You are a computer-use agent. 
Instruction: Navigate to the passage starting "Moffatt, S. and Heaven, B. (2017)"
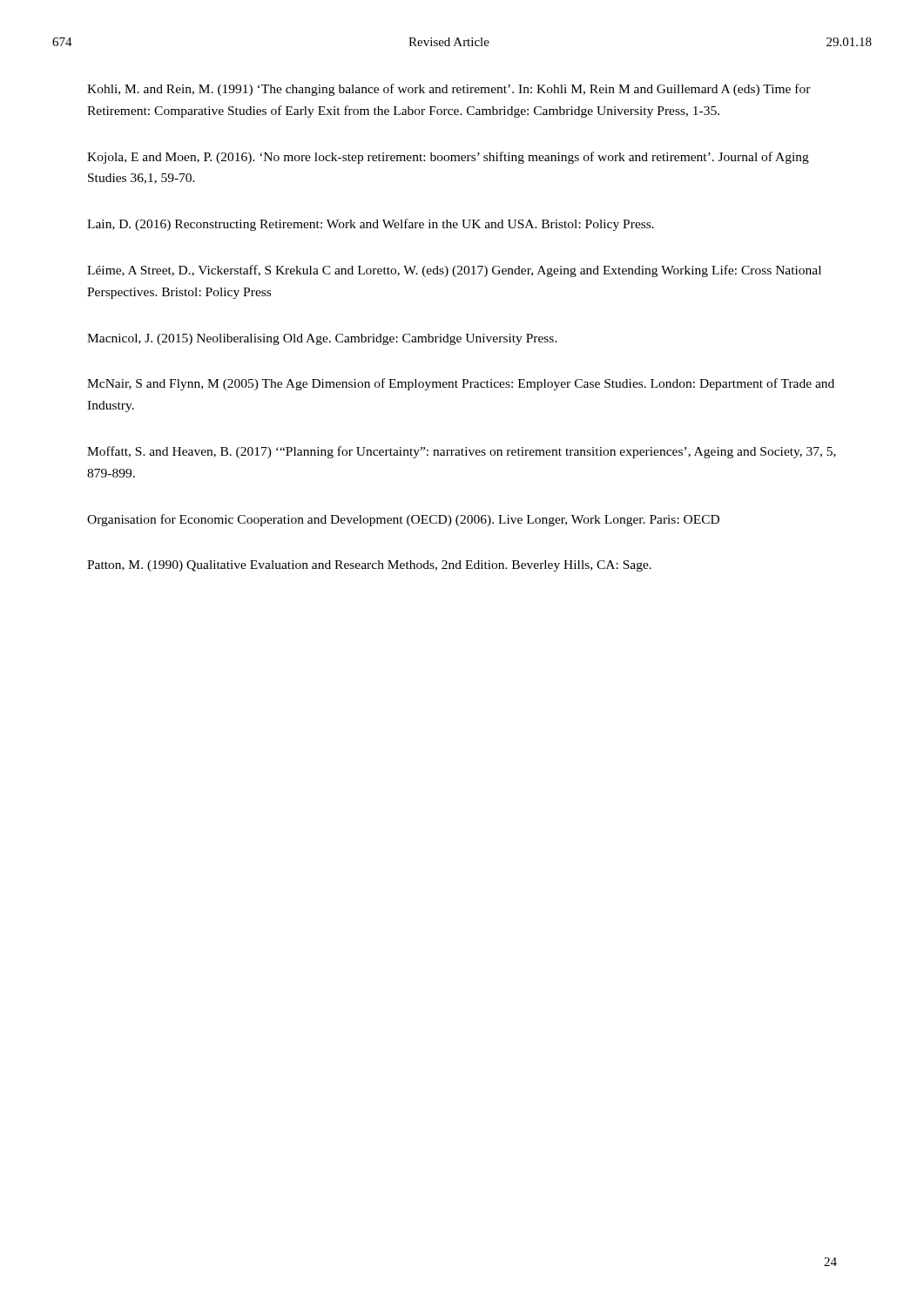462,462
